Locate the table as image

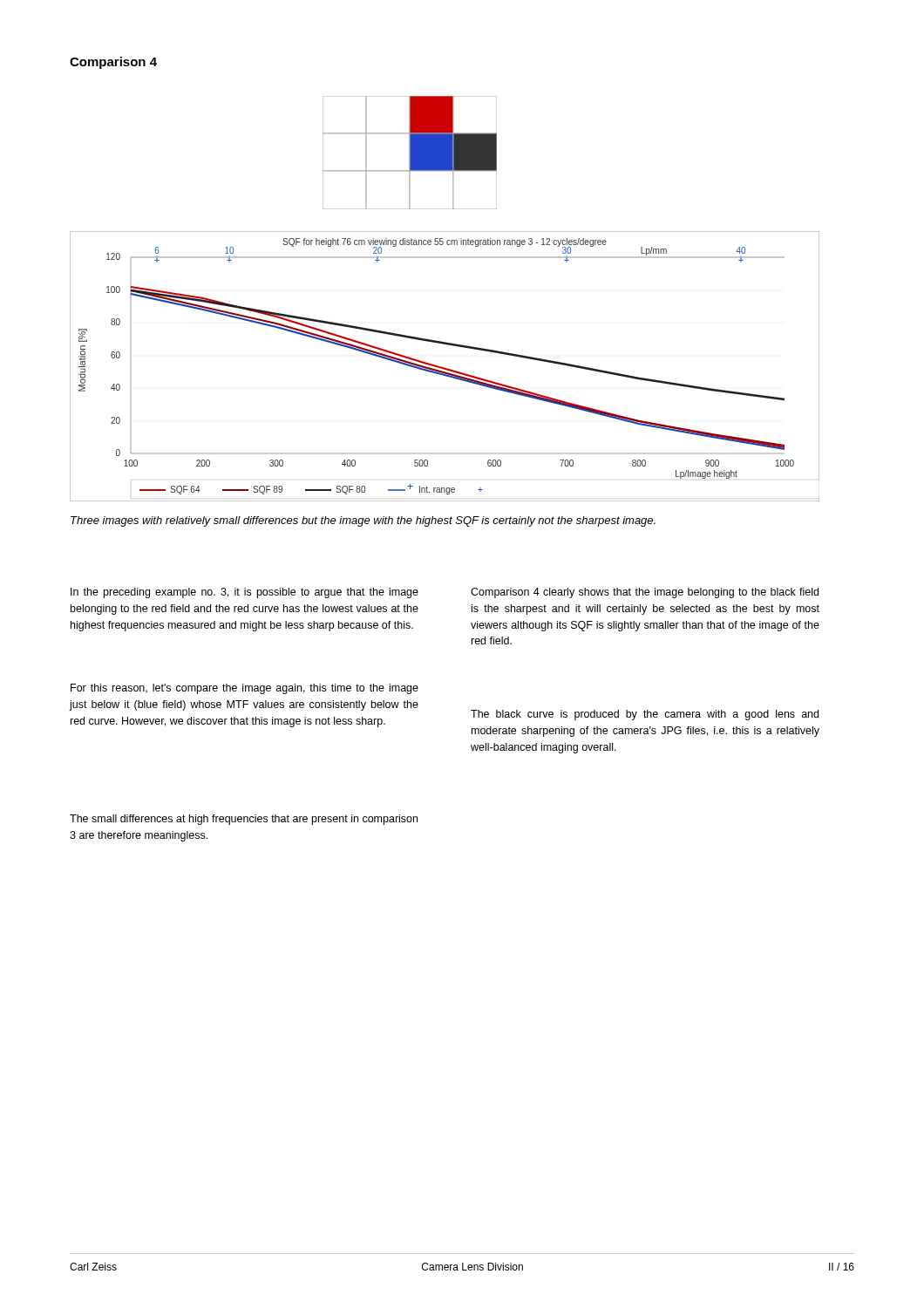410,153
